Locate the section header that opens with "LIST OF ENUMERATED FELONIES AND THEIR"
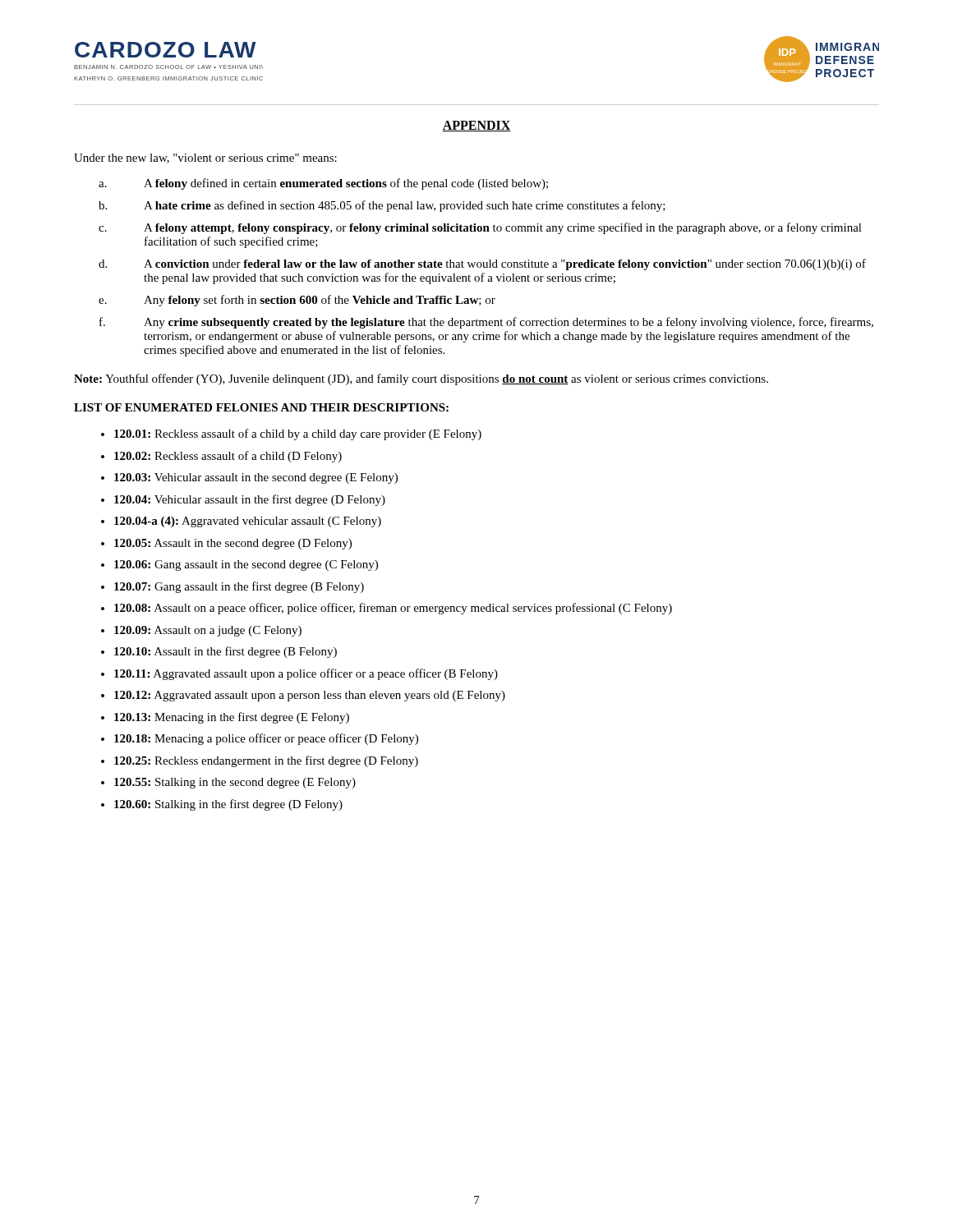This screenshot has width=953, height=1232. [x=262, y=407]
